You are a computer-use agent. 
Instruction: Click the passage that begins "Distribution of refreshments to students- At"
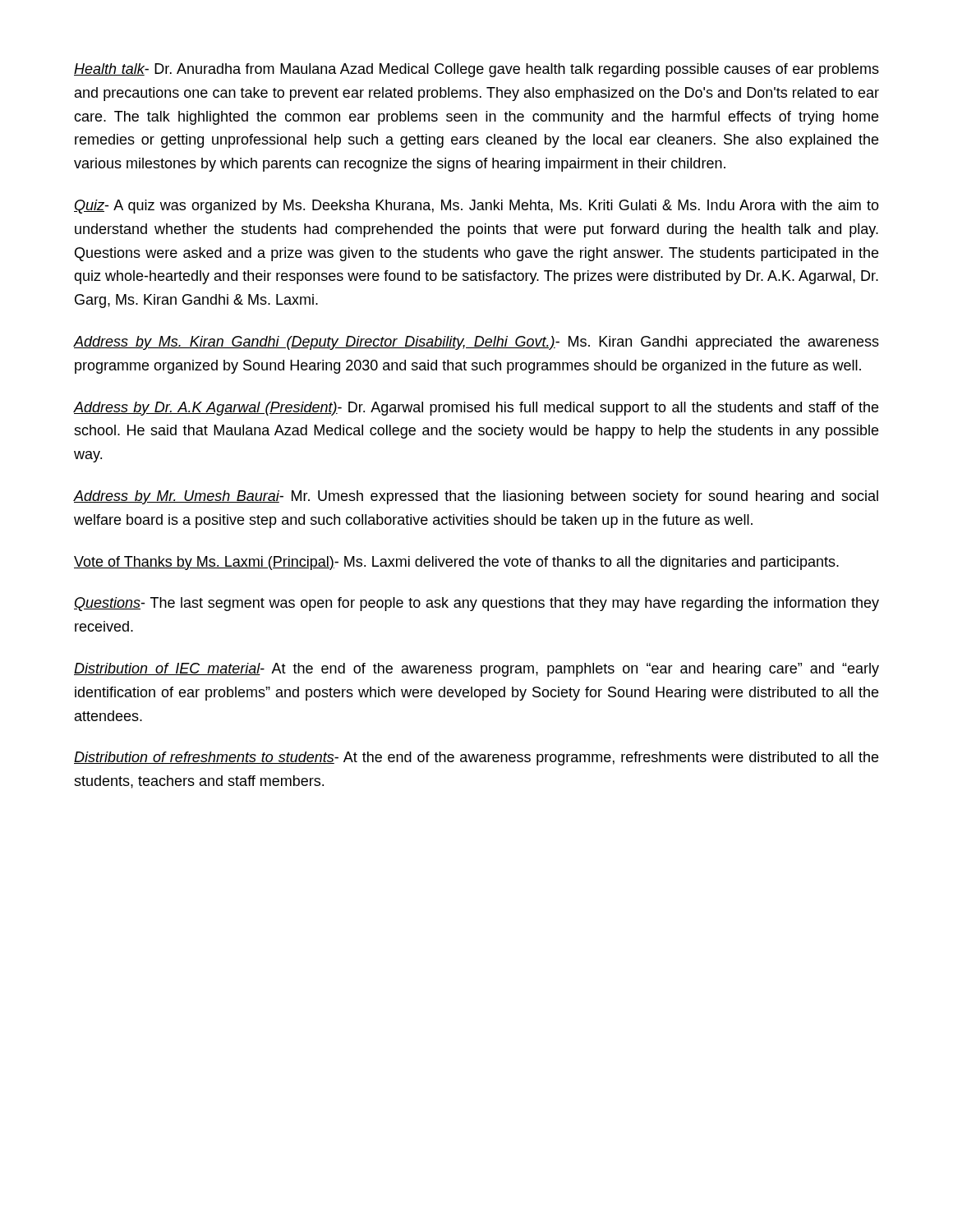(476, 769)
